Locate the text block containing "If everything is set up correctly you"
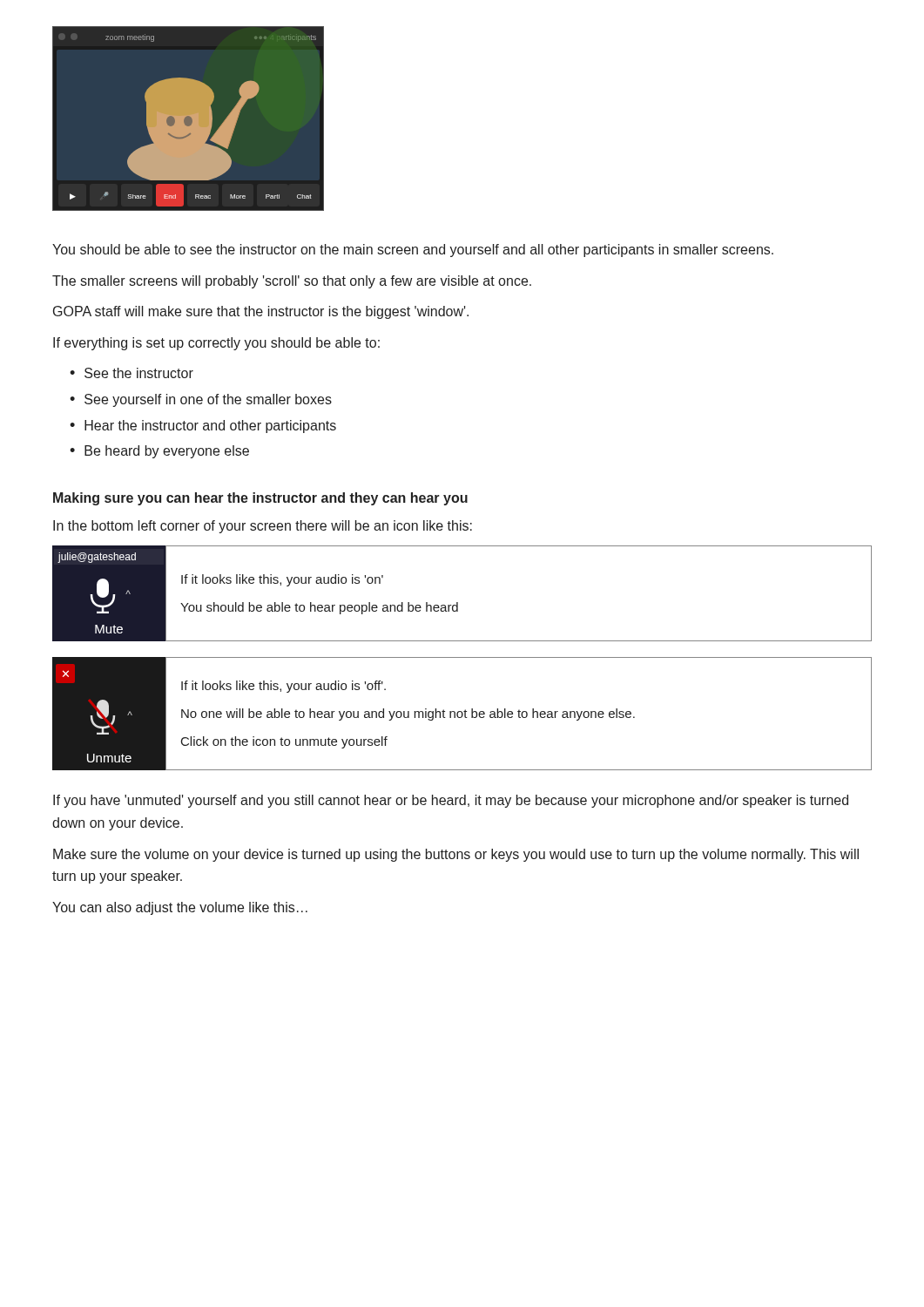The width and height of the screenshot is (924, 1307). coord(216,343)
